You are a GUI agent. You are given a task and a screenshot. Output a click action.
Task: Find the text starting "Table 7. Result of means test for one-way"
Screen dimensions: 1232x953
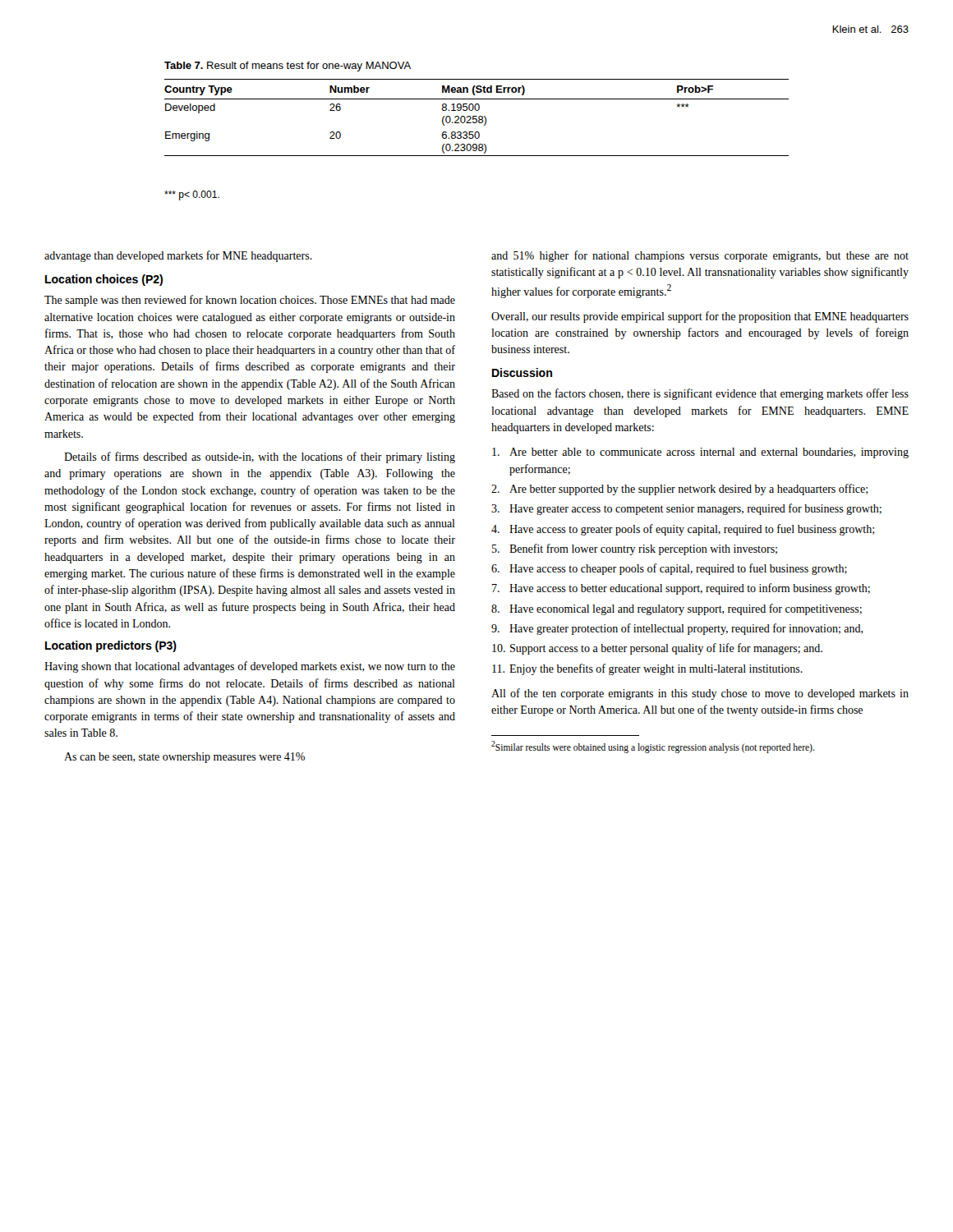tap(288, 65)
